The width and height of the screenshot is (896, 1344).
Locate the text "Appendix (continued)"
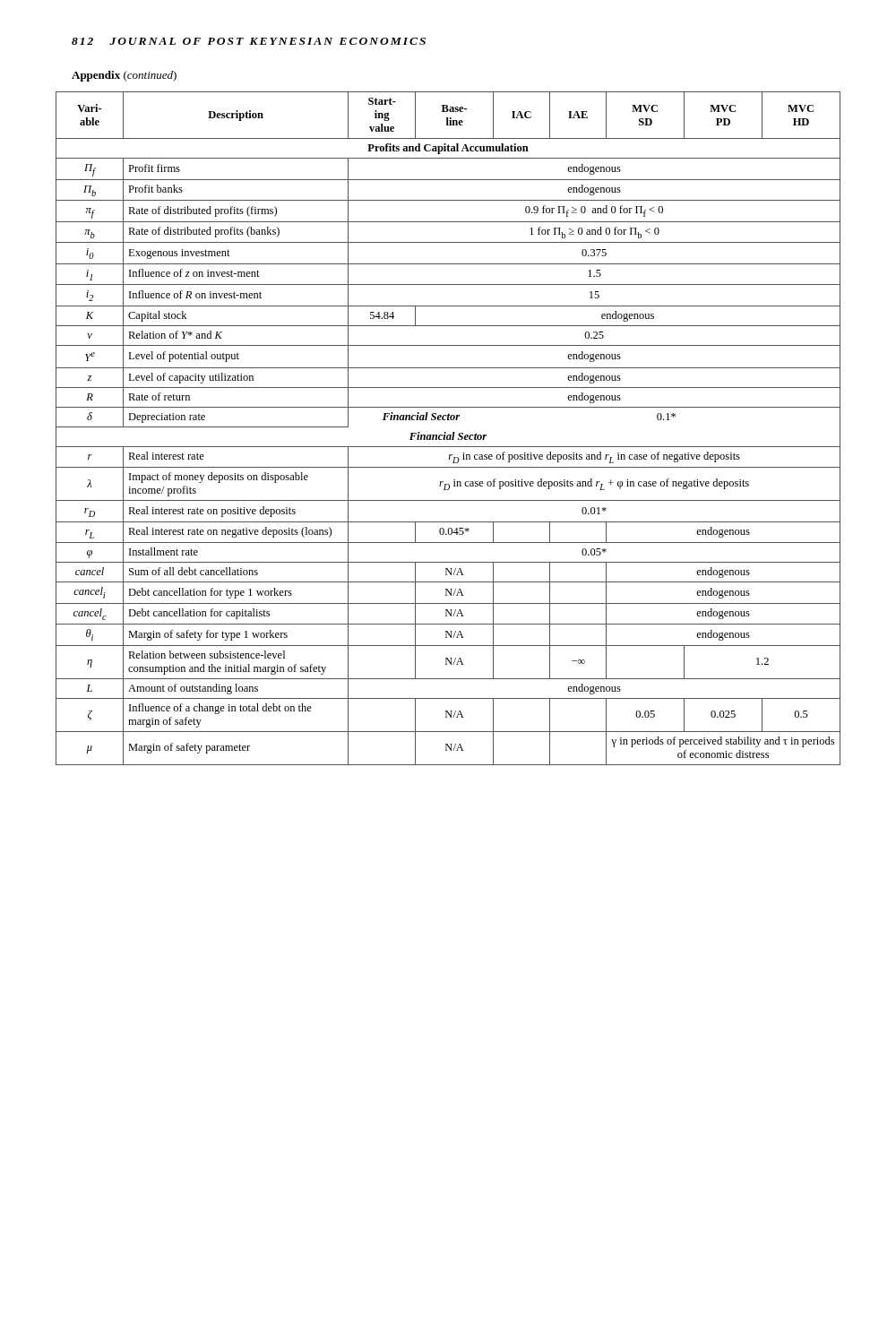tap(124, 75)
